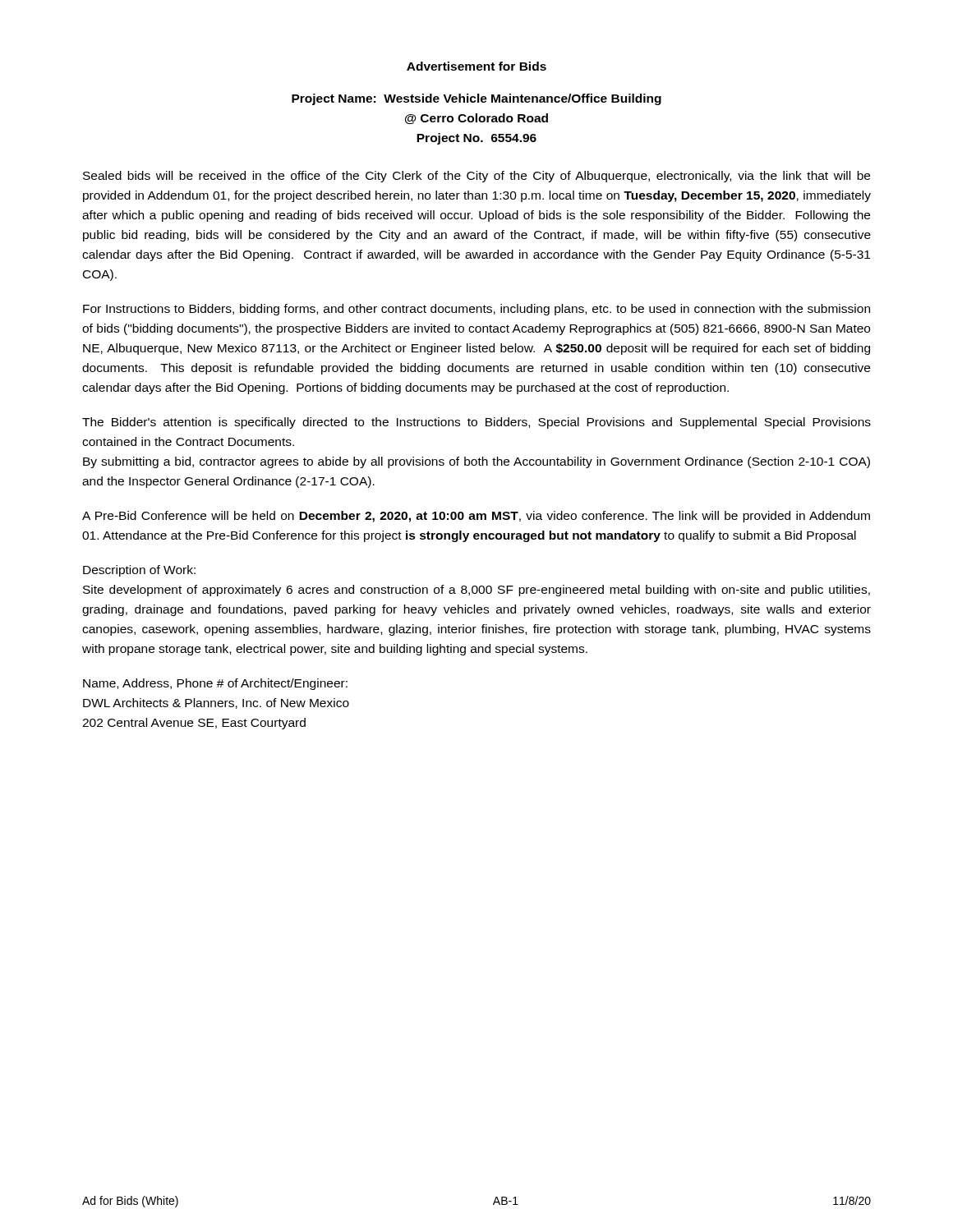
Task: Locate the section header that reads "Project Name: Westside Vehicle Maintenance/Office"
Action: tap(476, 118)
